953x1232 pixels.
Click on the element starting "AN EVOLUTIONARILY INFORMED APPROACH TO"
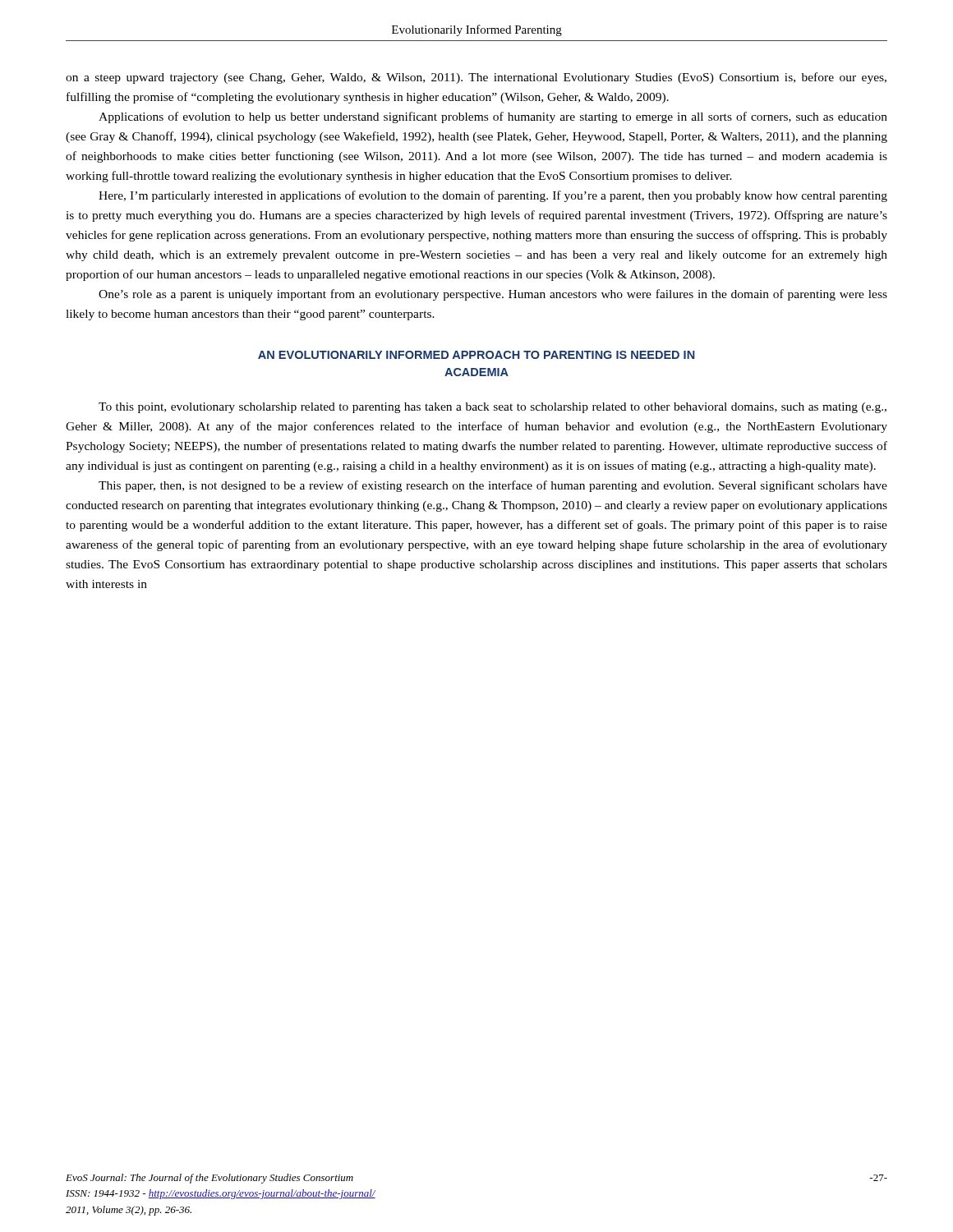[x=476, y=363]
